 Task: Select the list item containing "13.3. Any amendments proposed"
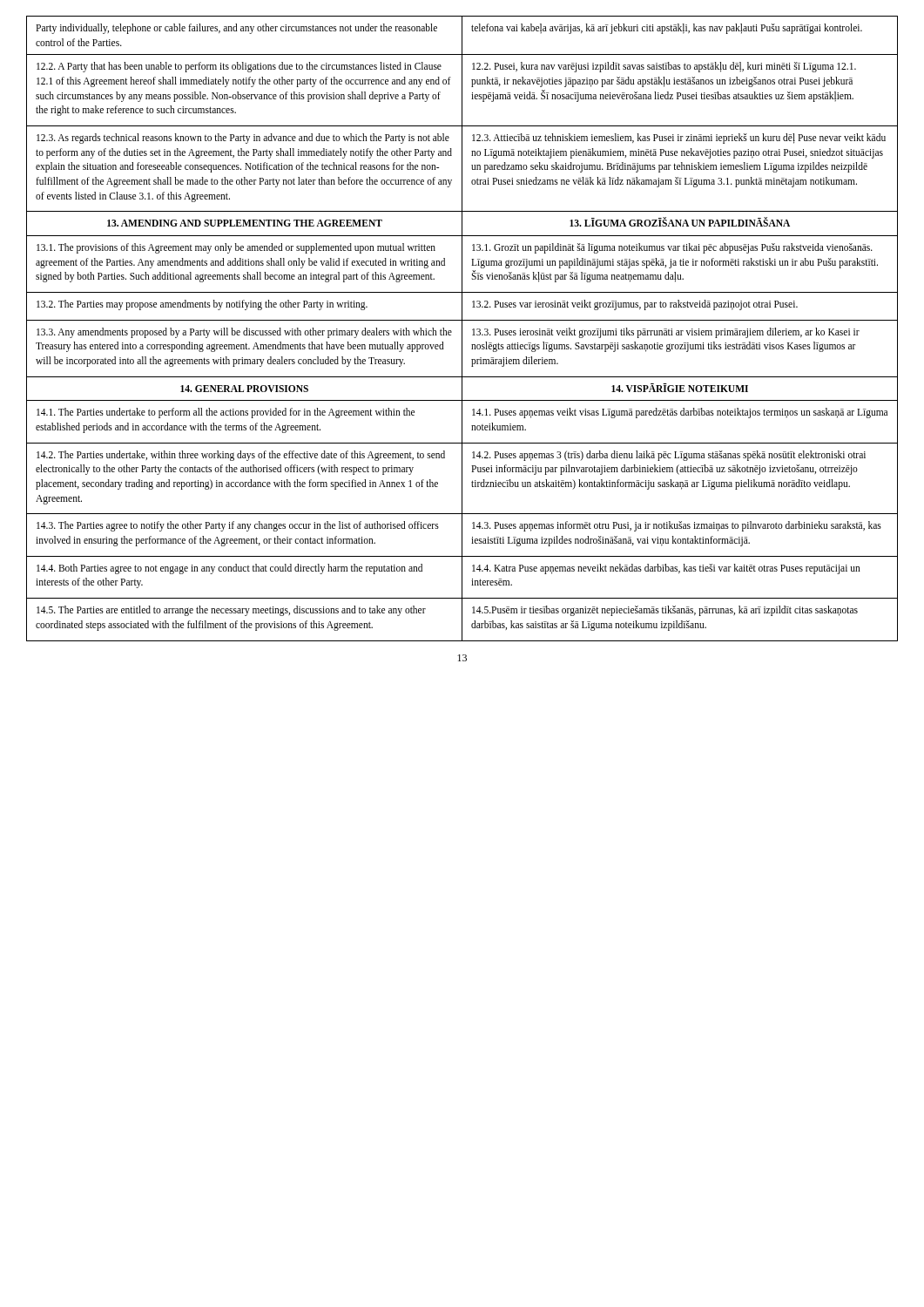click(244, 347)
